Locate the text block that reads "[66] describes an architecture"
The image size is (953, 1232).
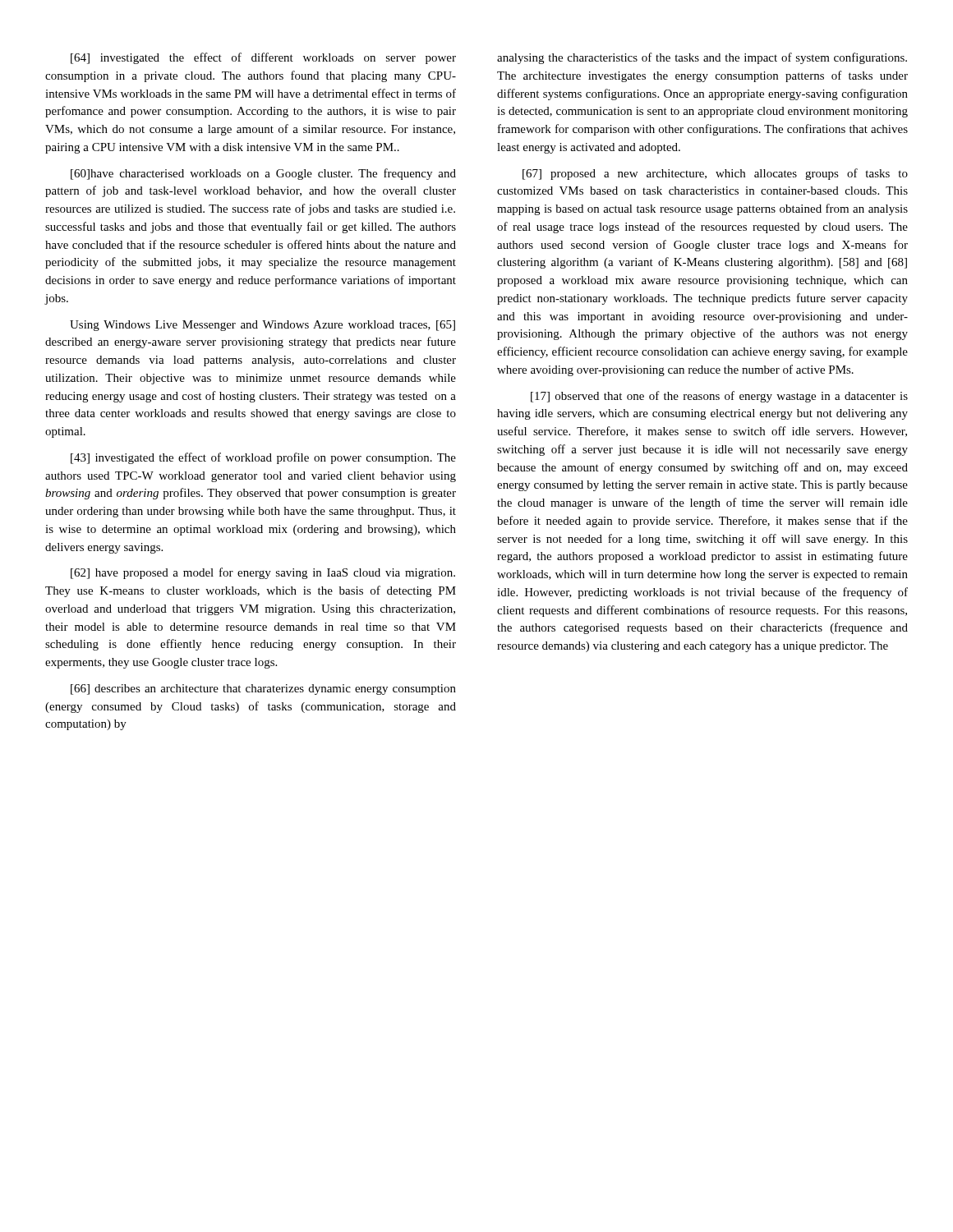pyautogui.click(x=251, y=707)
